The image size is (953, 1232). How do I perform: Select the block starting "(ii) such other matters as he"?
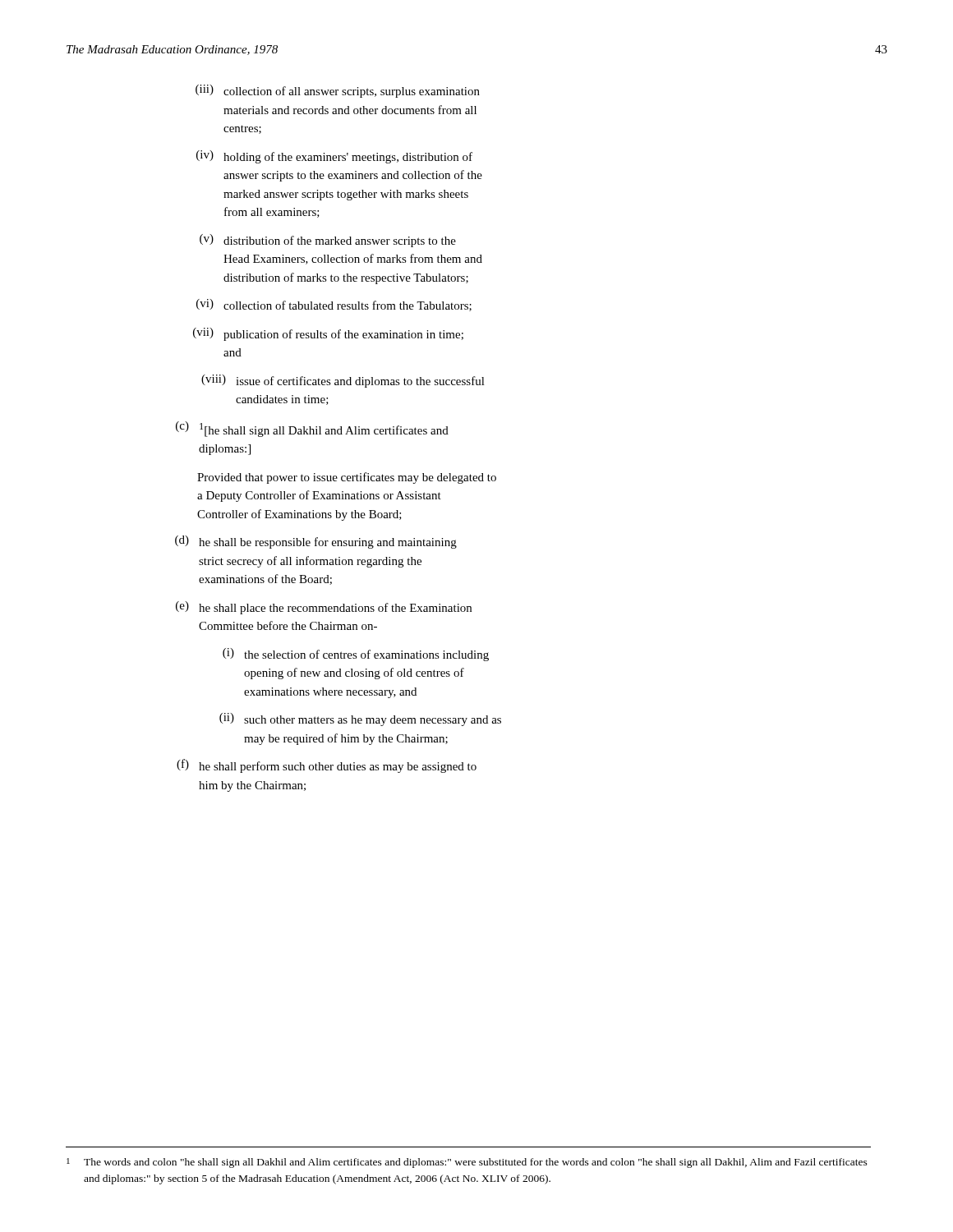point(360,719)
